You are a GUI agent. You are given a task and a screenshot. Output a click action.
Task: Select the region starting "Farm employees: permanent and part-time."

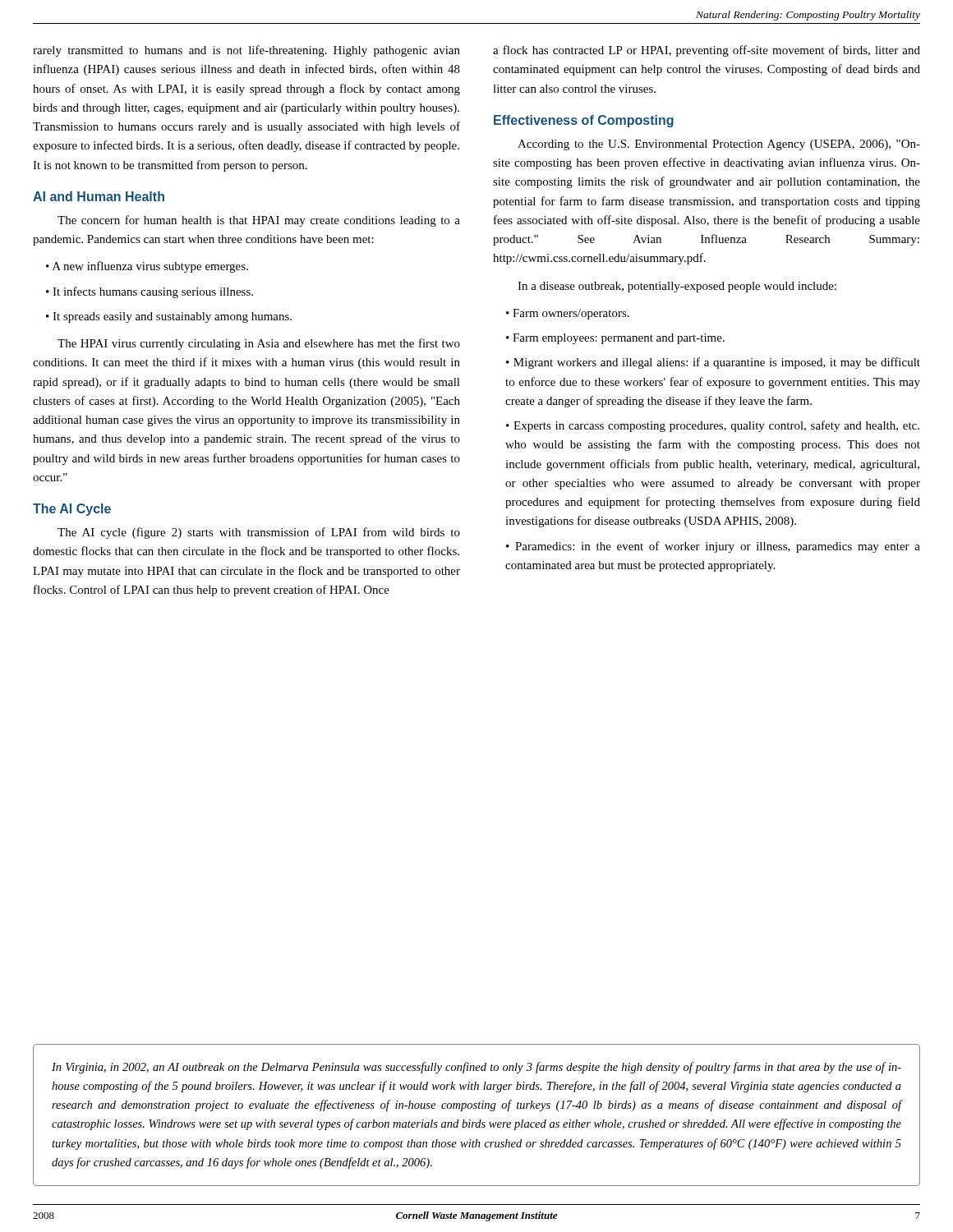[x=619, y=338]
